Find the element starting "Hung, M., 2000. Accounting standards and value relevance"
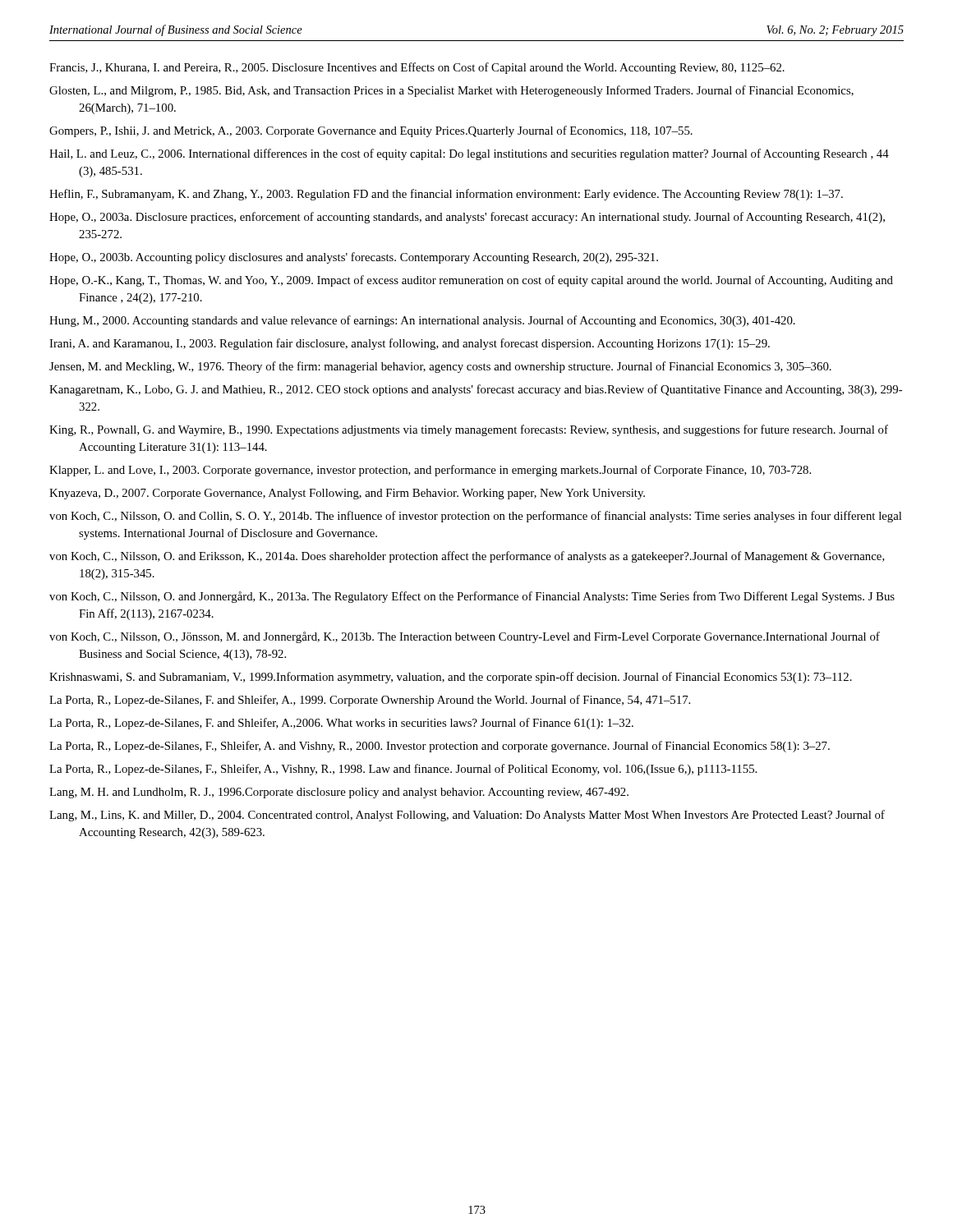This screenshot has height=1232, width=953. click(423, 320)
